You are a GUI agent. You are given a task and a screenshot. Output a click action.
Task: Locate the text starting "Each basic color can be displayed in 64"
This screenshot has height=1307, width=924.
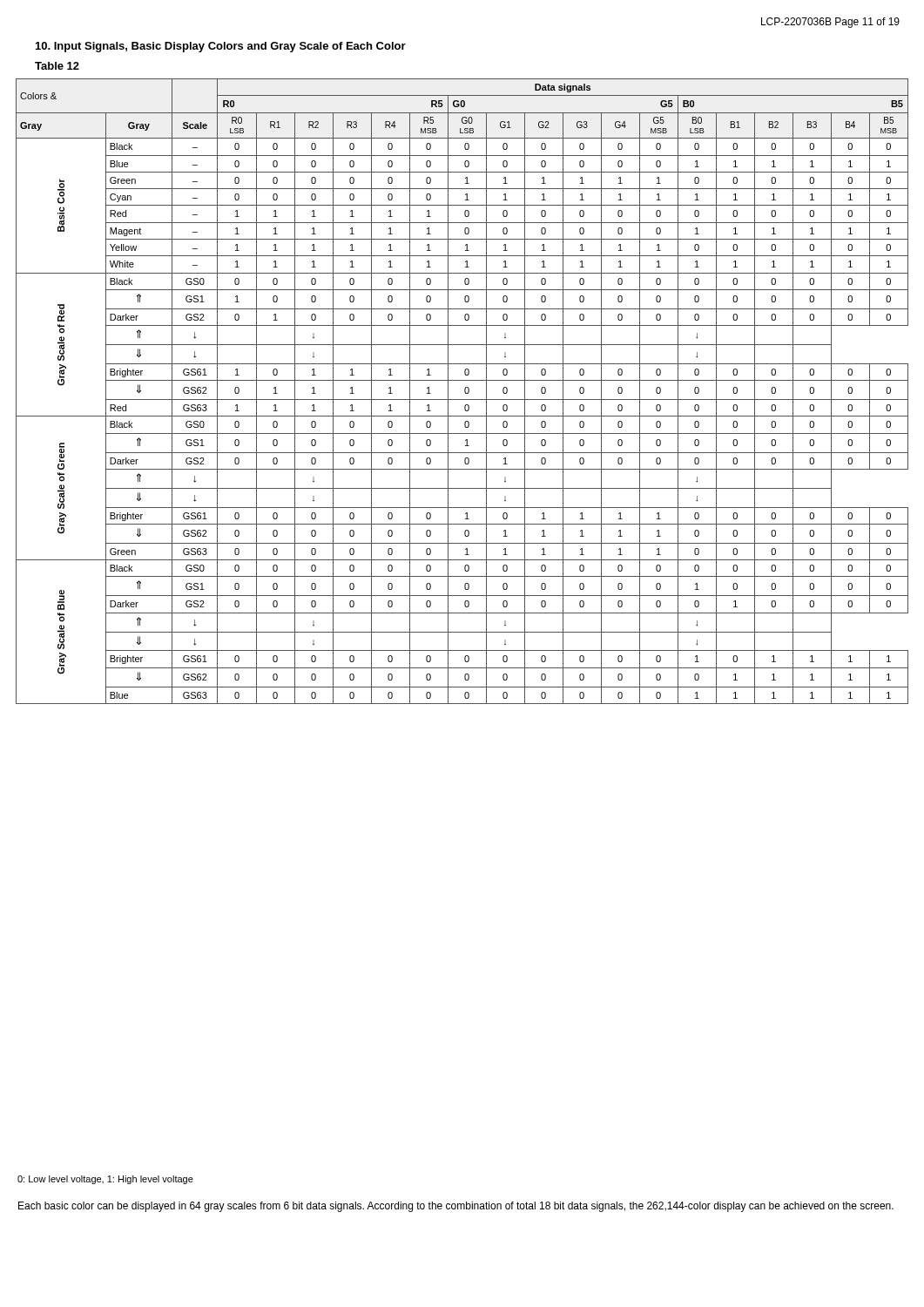point(456,1206)
